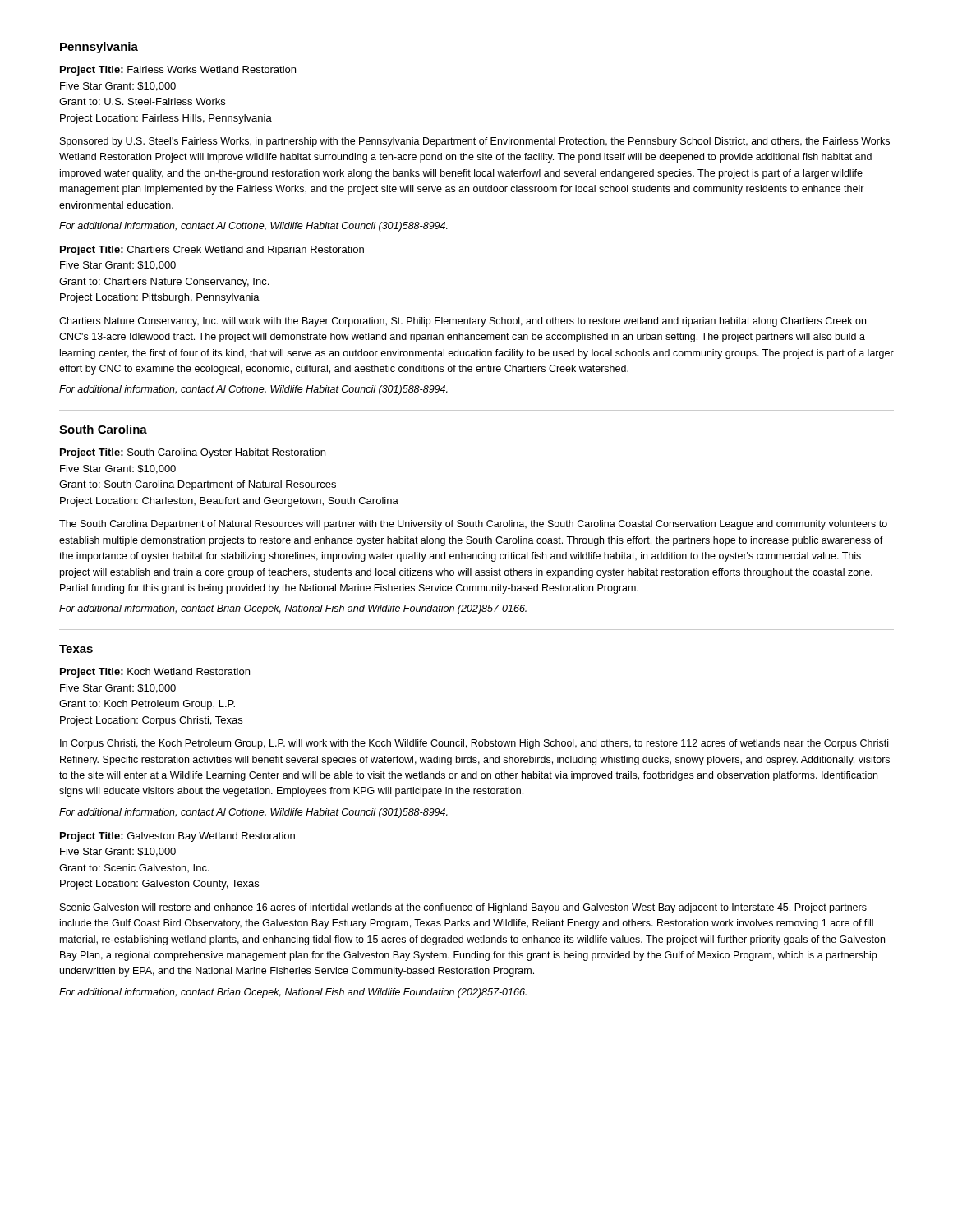Click on the block starting "The South Carolina Department of Natural"
The height and width of the screenshot is (1232, 953).
pyautogui.click(x=473, y=556)
